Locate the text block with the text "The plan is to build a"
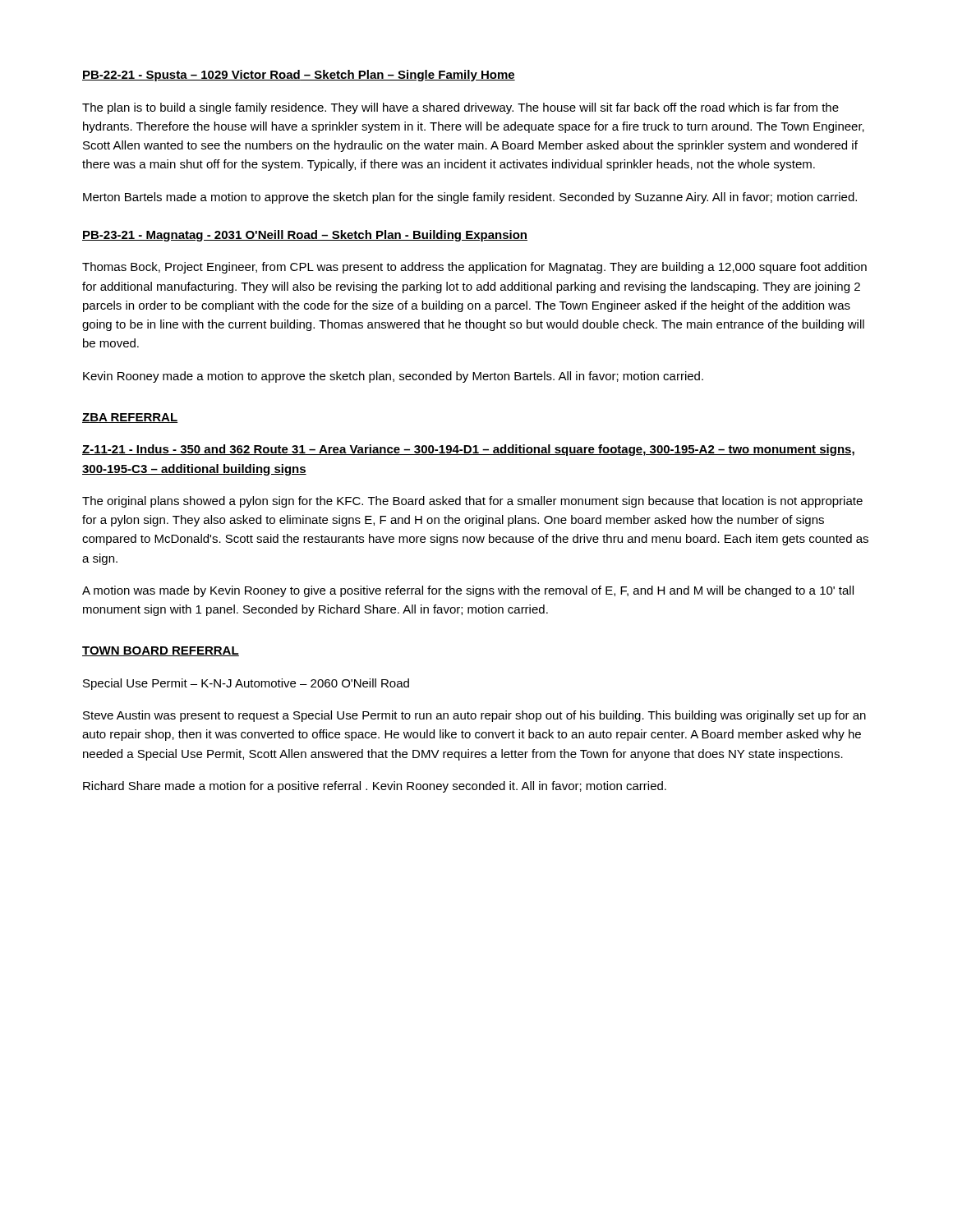 click(x=473, y=135)
